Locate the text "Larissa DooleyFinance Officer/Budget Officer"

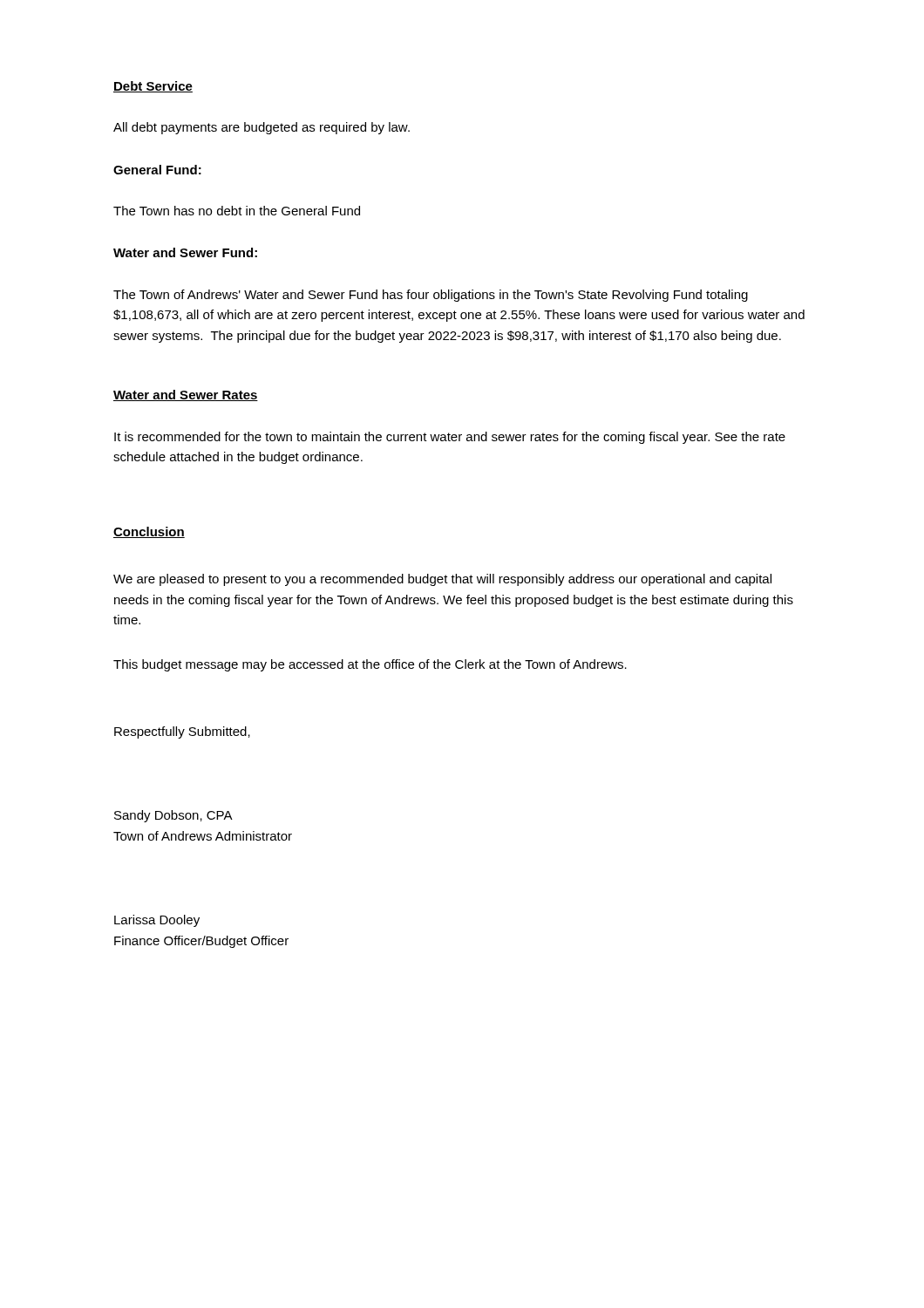201,930
